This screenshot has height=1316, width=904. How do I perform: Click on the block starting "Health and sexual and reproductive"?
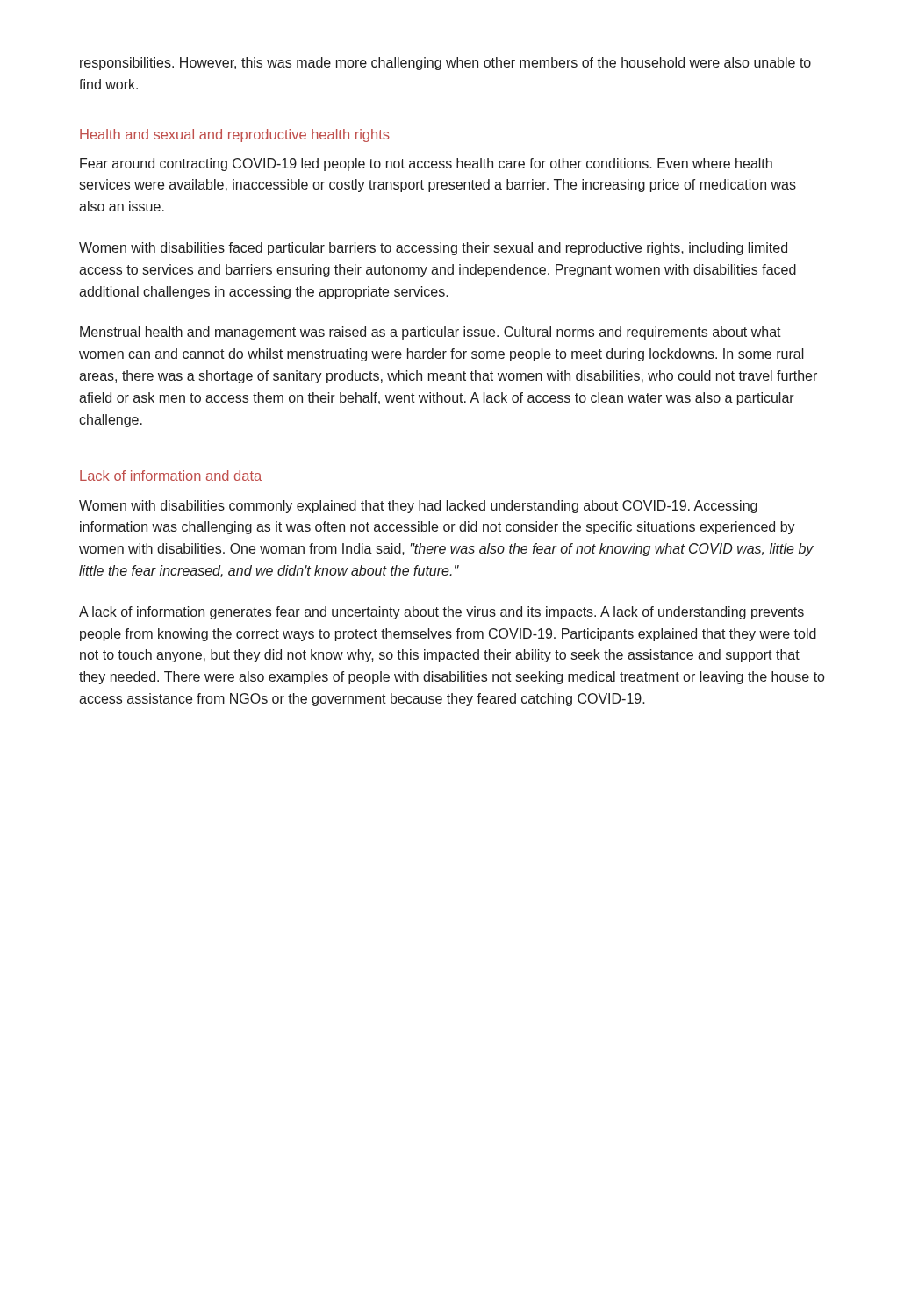tap(234, 134)
